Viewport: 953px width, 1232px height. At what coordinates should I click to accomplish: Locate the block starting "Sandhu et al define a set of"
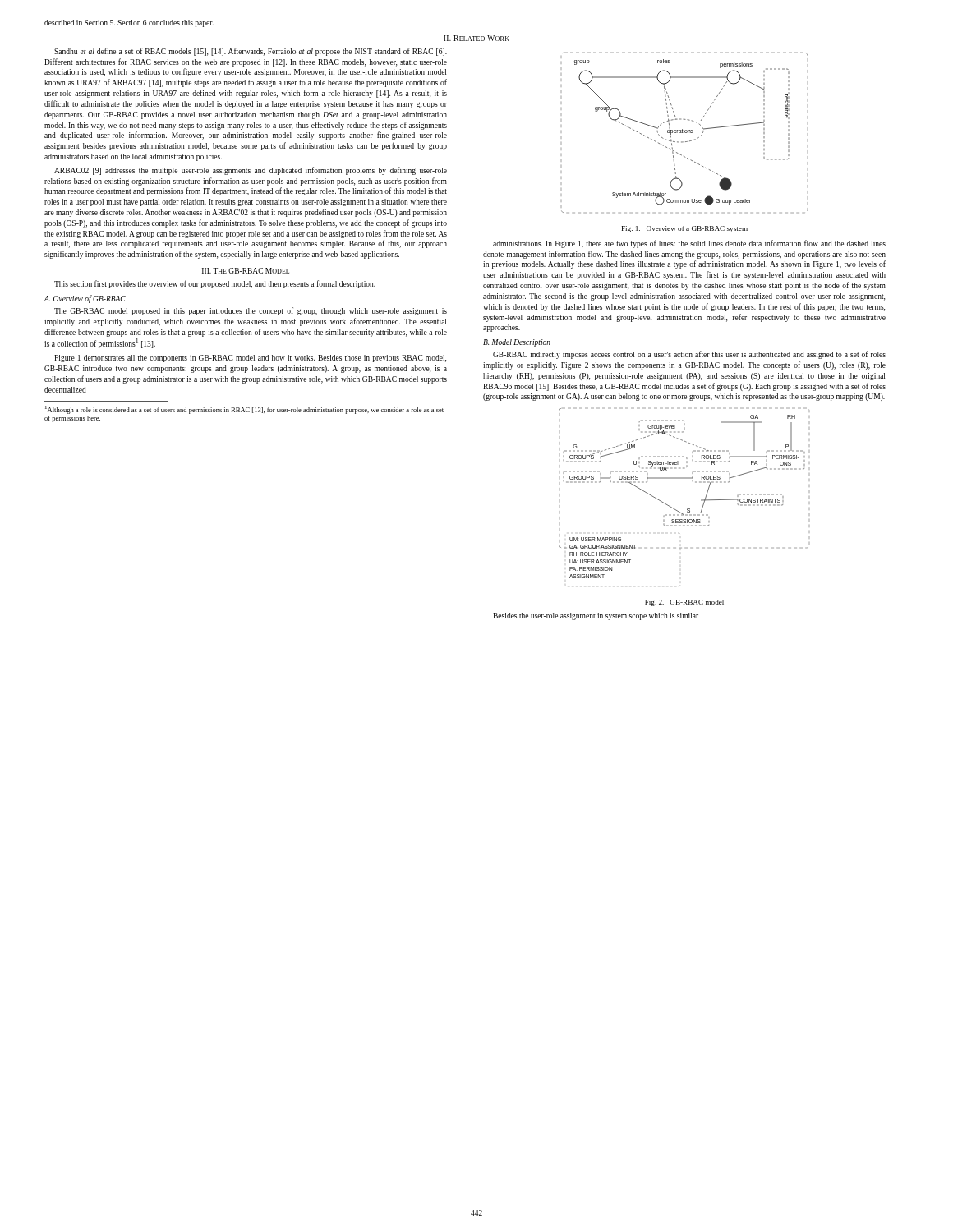tap(246, 154)
